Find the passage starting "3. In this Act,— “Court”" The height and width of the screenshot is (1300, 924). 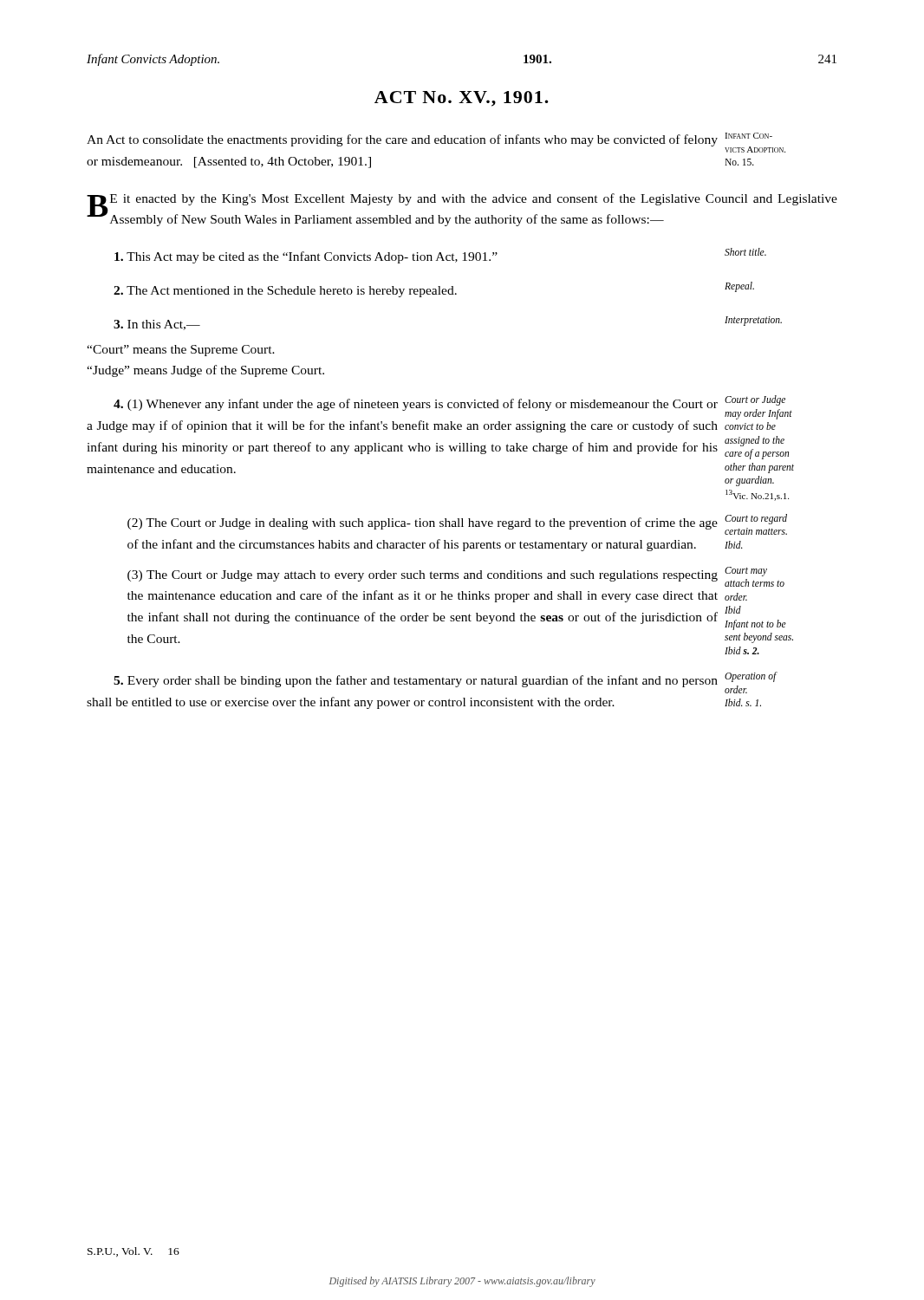point(146,323)
